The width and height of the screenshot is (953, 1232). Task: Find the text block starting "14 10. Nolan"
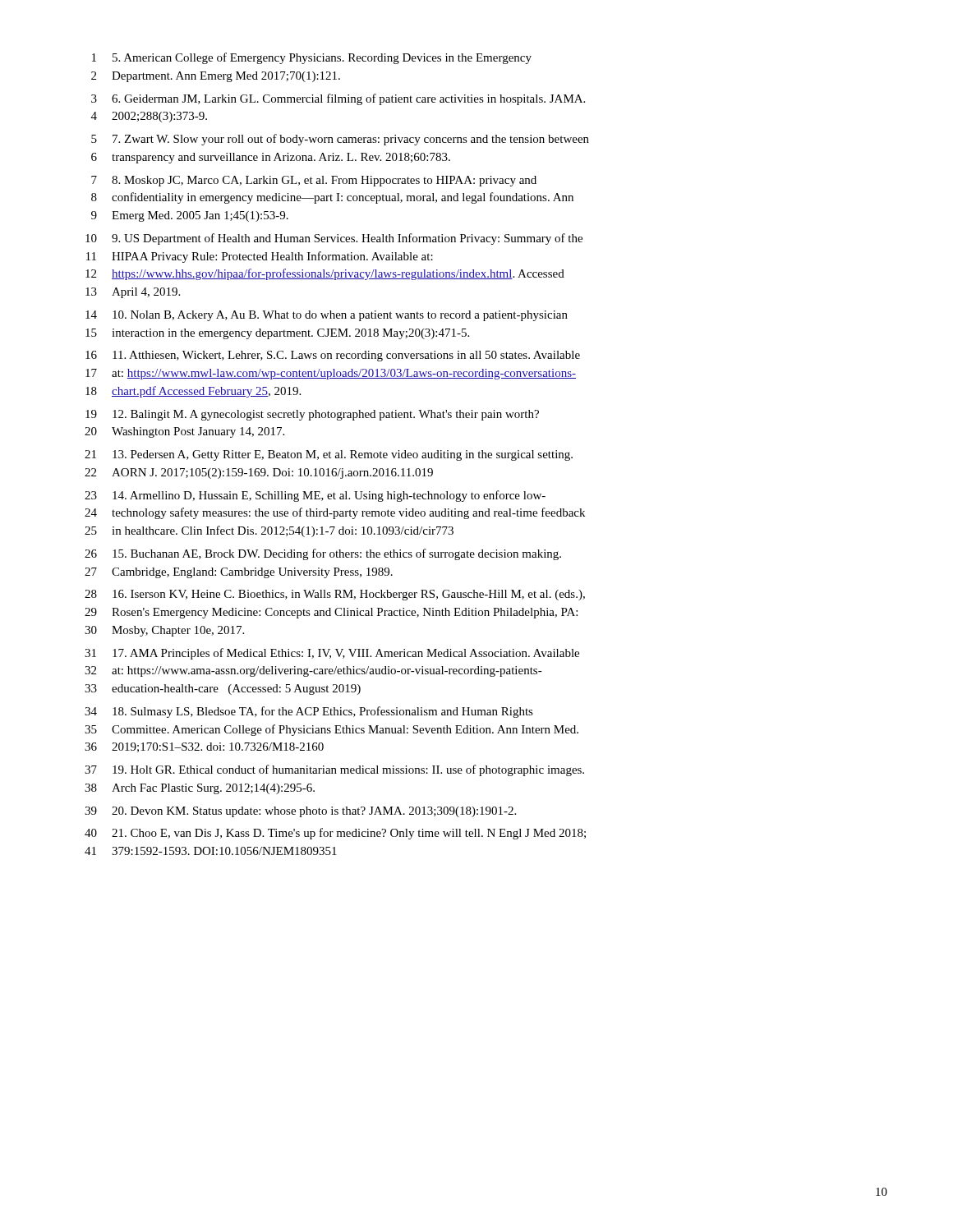476,315
